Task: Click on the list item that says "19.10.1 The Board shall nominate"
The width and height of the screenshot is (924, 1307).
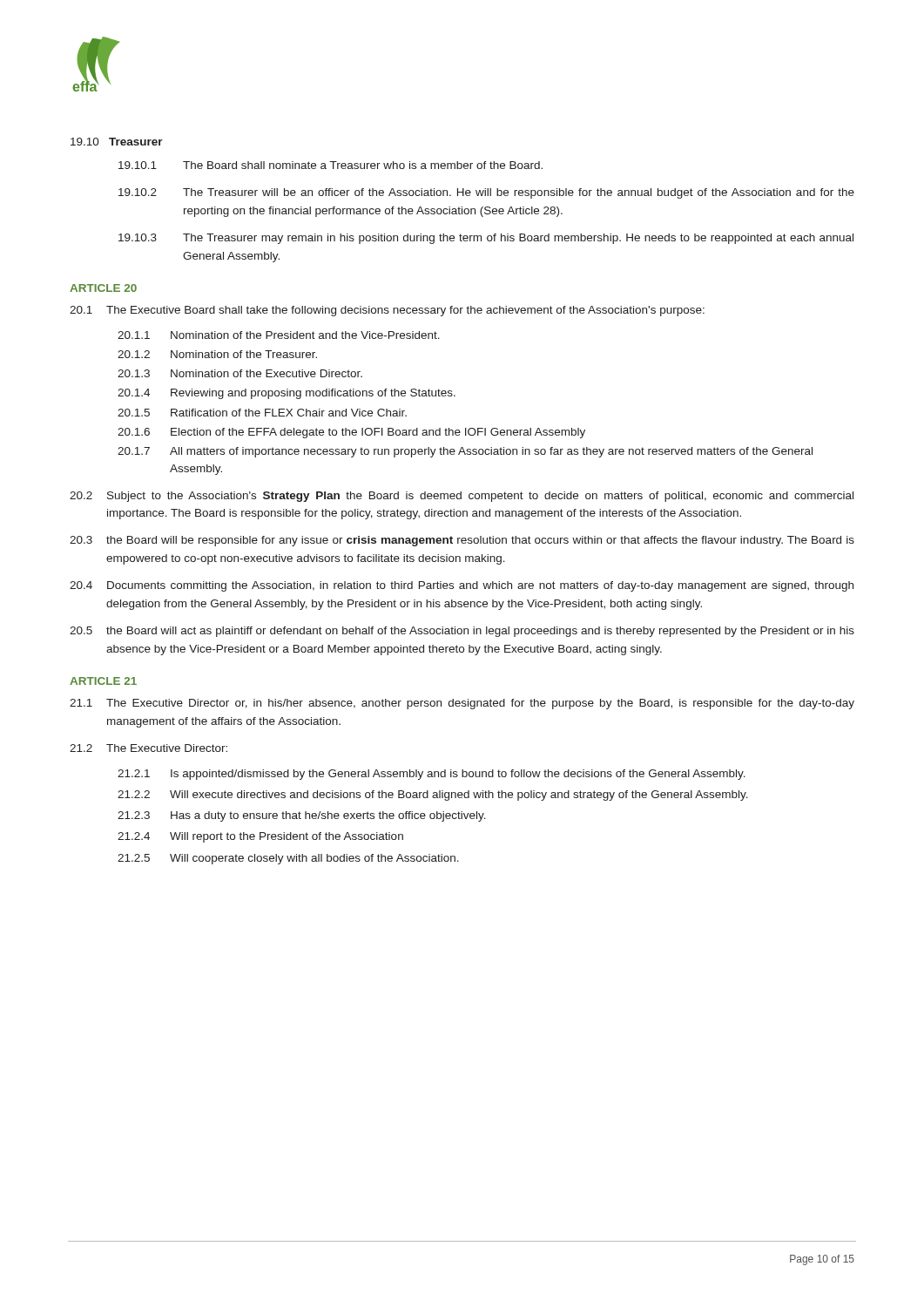Action: (331, 166)
